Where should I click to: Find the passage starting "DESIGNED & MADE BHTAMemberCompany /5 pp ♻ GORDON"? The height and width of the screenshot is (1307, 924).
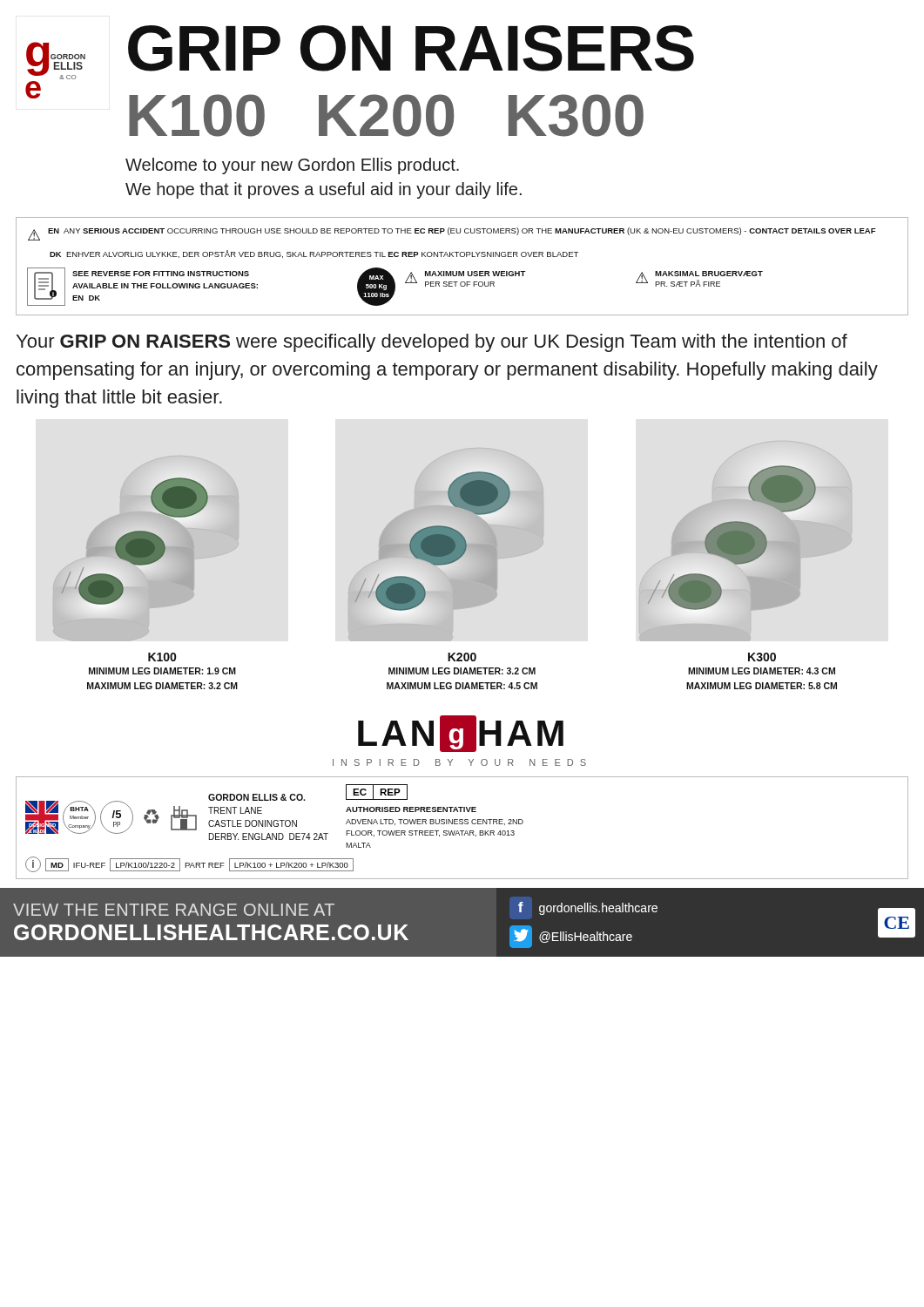pos(462,828)
